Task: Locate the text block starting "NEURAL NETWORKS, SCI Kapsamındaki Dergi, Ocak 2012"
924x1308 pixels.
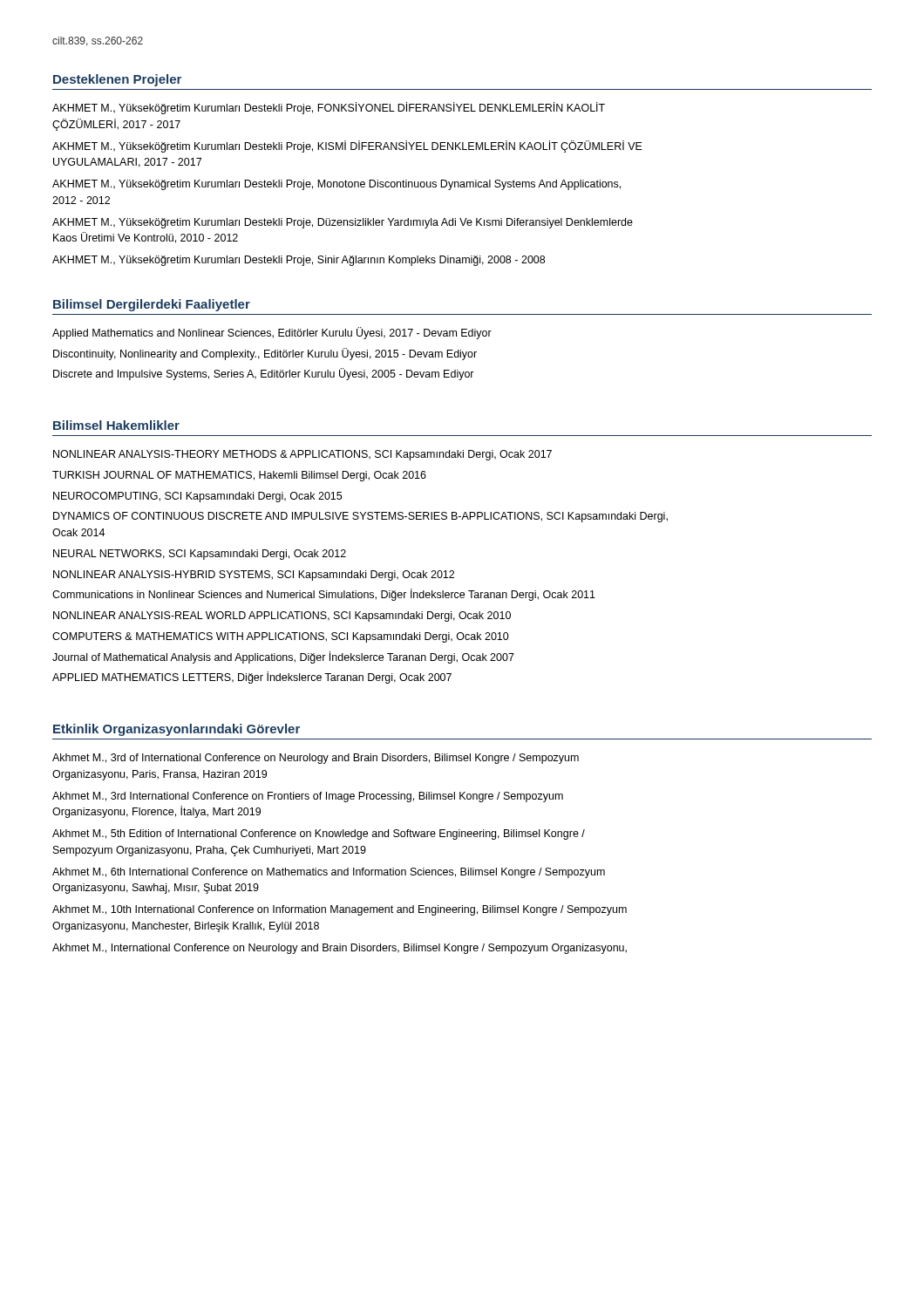Action: [199, 553]
